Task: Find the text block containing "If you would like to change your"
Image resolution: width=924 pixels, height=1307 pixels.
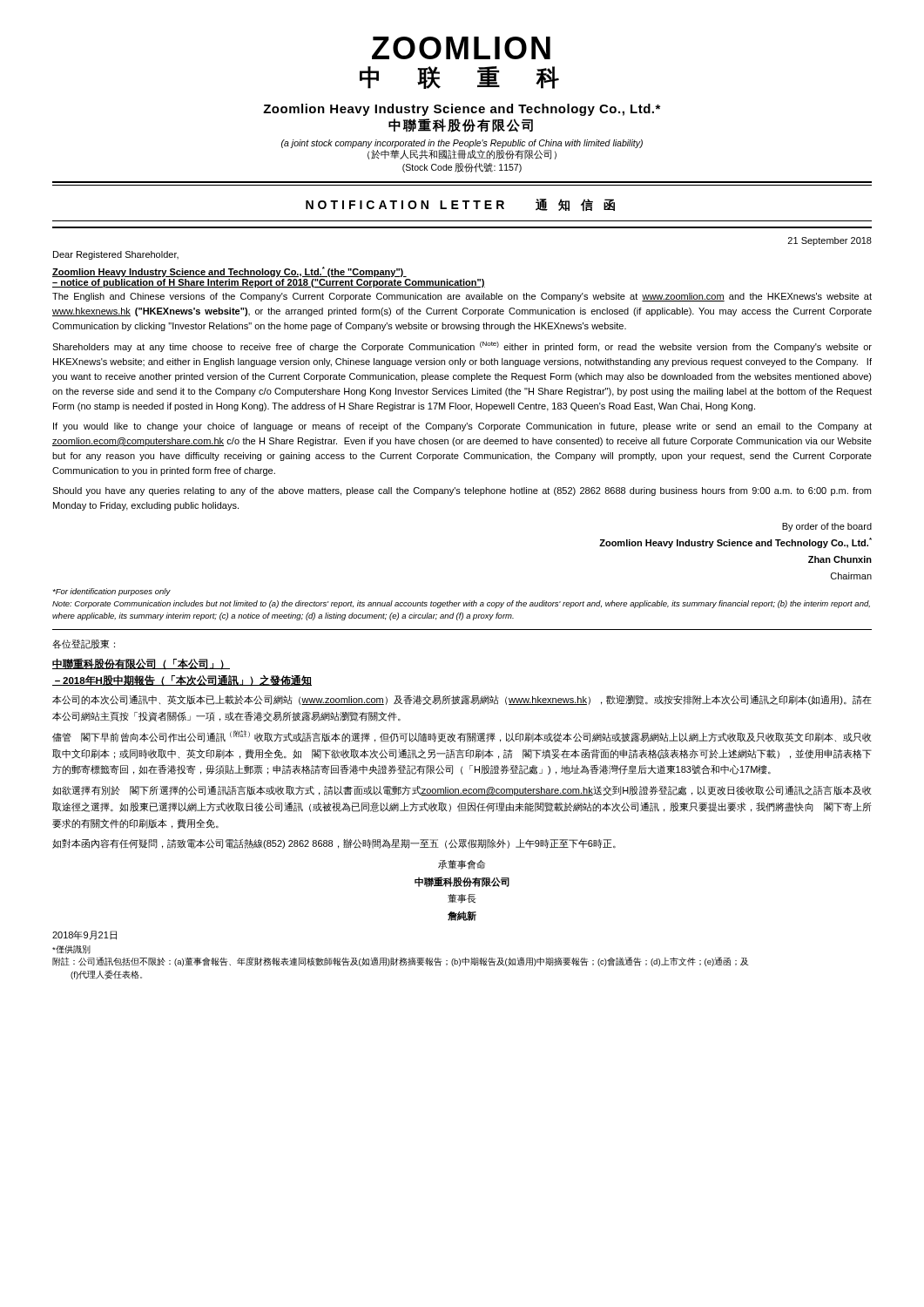Action: click(x=462, y=448)
